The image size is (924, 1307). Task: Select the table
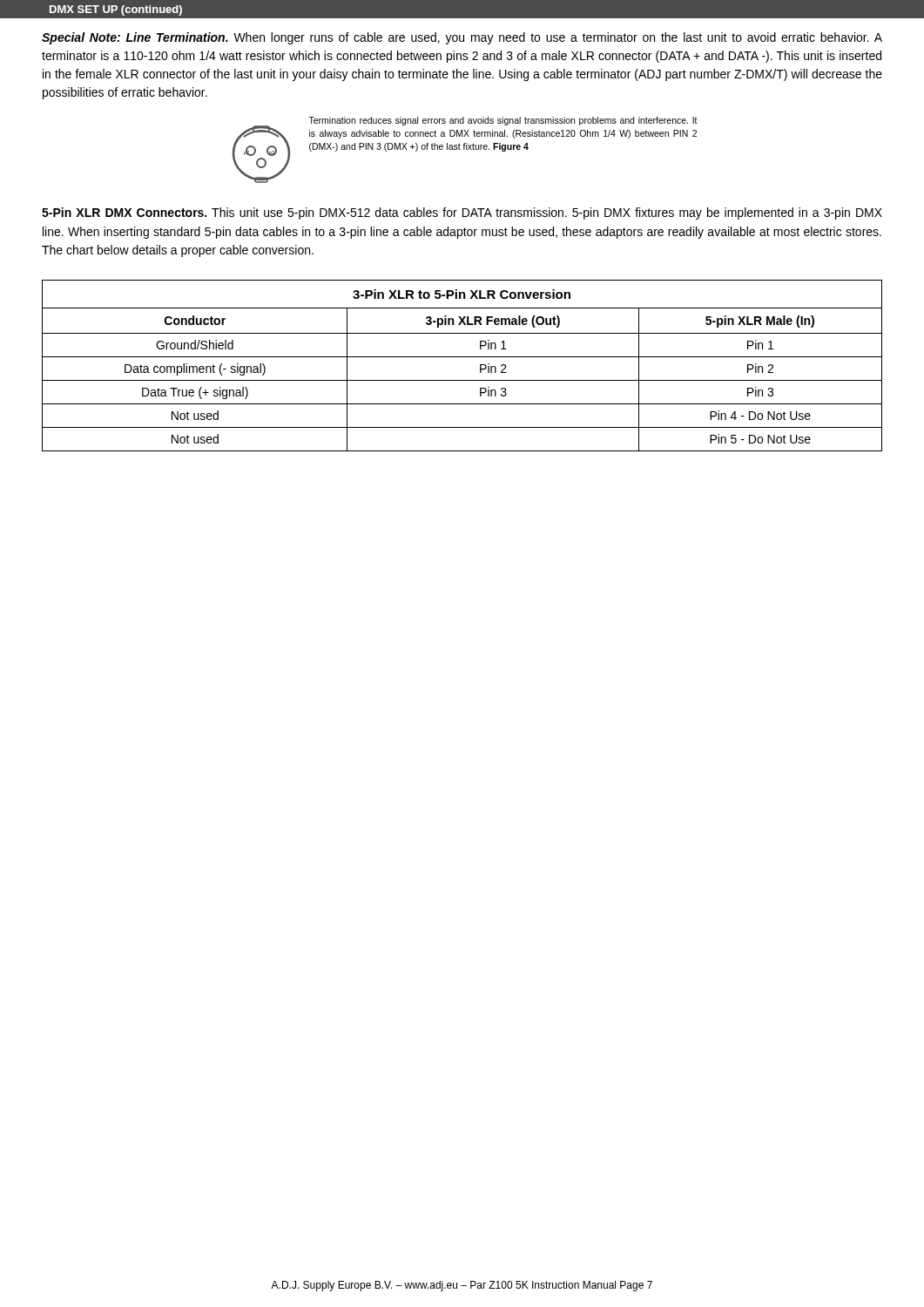[462, 366]
